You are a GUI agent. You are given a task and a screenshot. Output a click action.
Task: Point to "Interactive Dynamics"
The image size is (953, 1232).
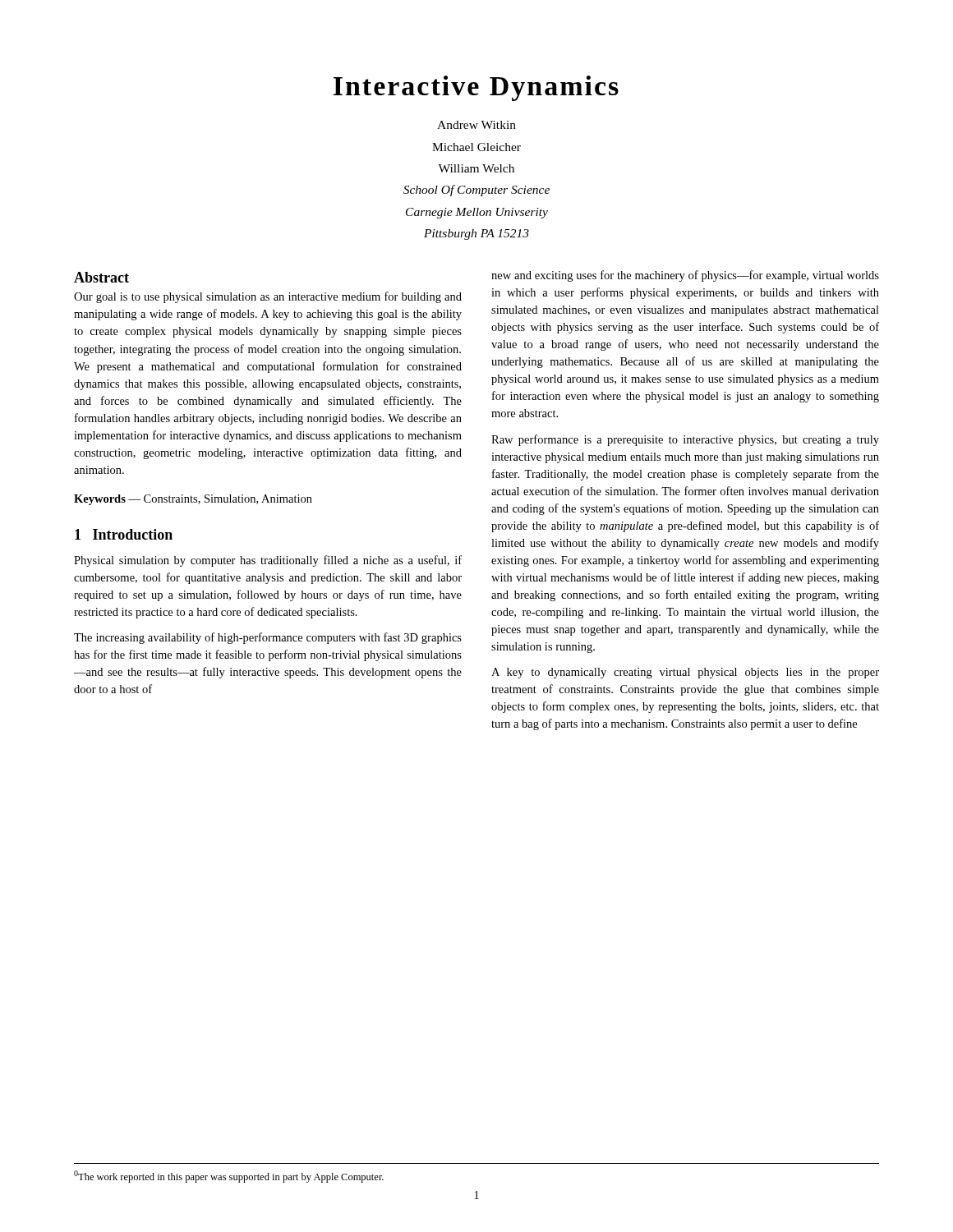pyautogui.click(x=476, y=86)
